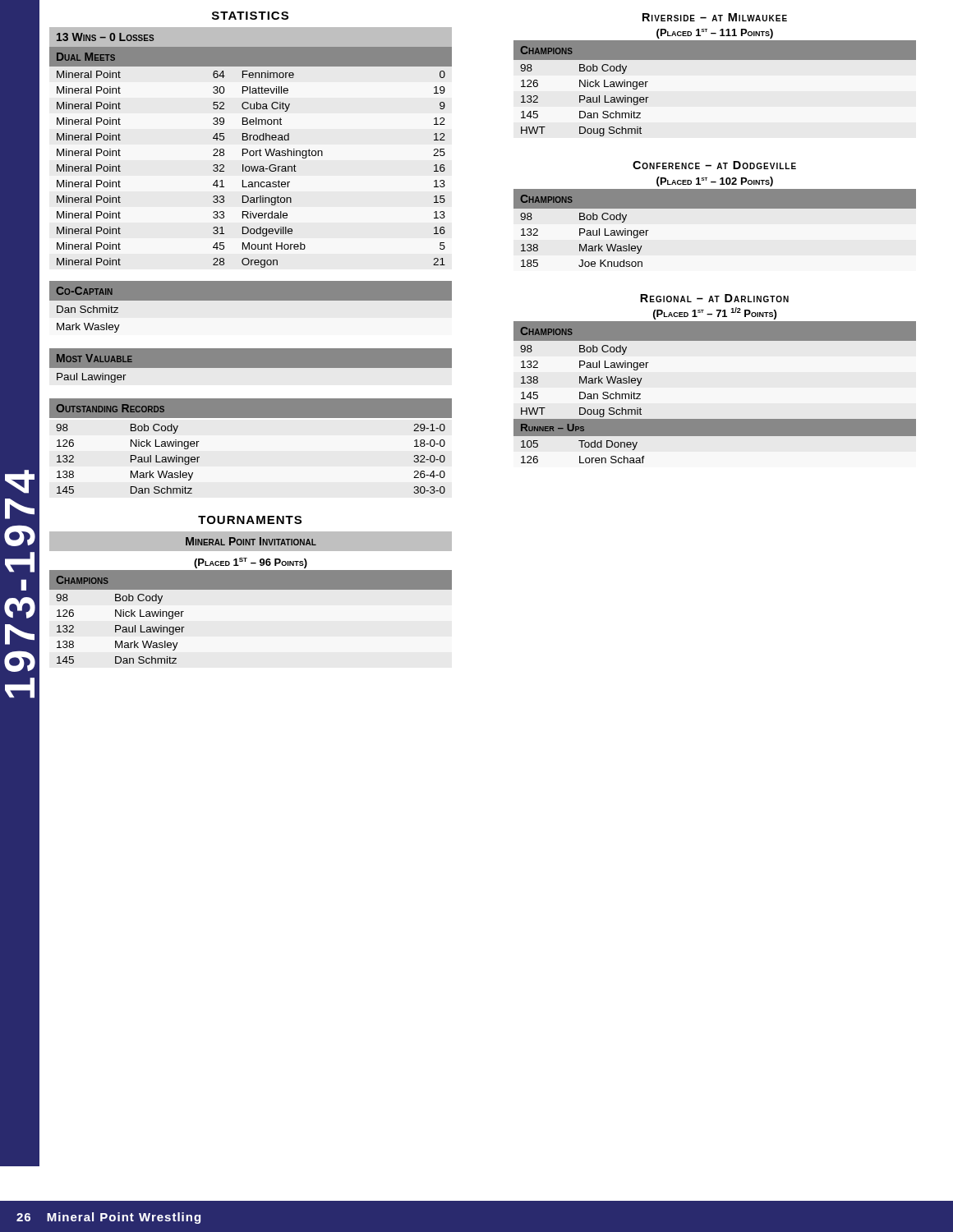Locate the text "Dan Schmitz"
The height and width of the screenshot is (1232, 953).
pos(87,309)
